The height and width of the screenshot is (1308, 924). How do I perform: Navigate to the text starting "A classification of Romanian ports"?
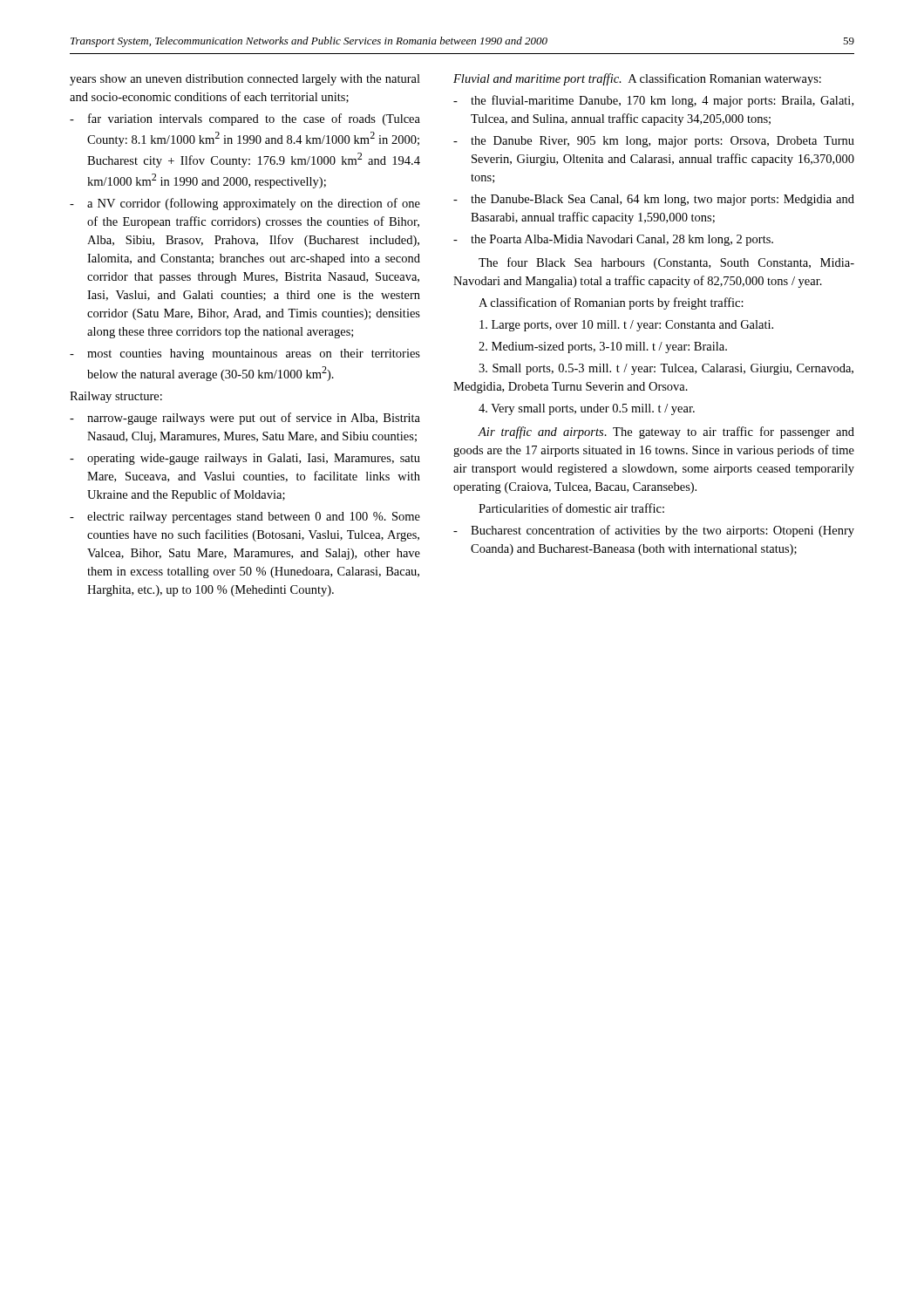611,303
